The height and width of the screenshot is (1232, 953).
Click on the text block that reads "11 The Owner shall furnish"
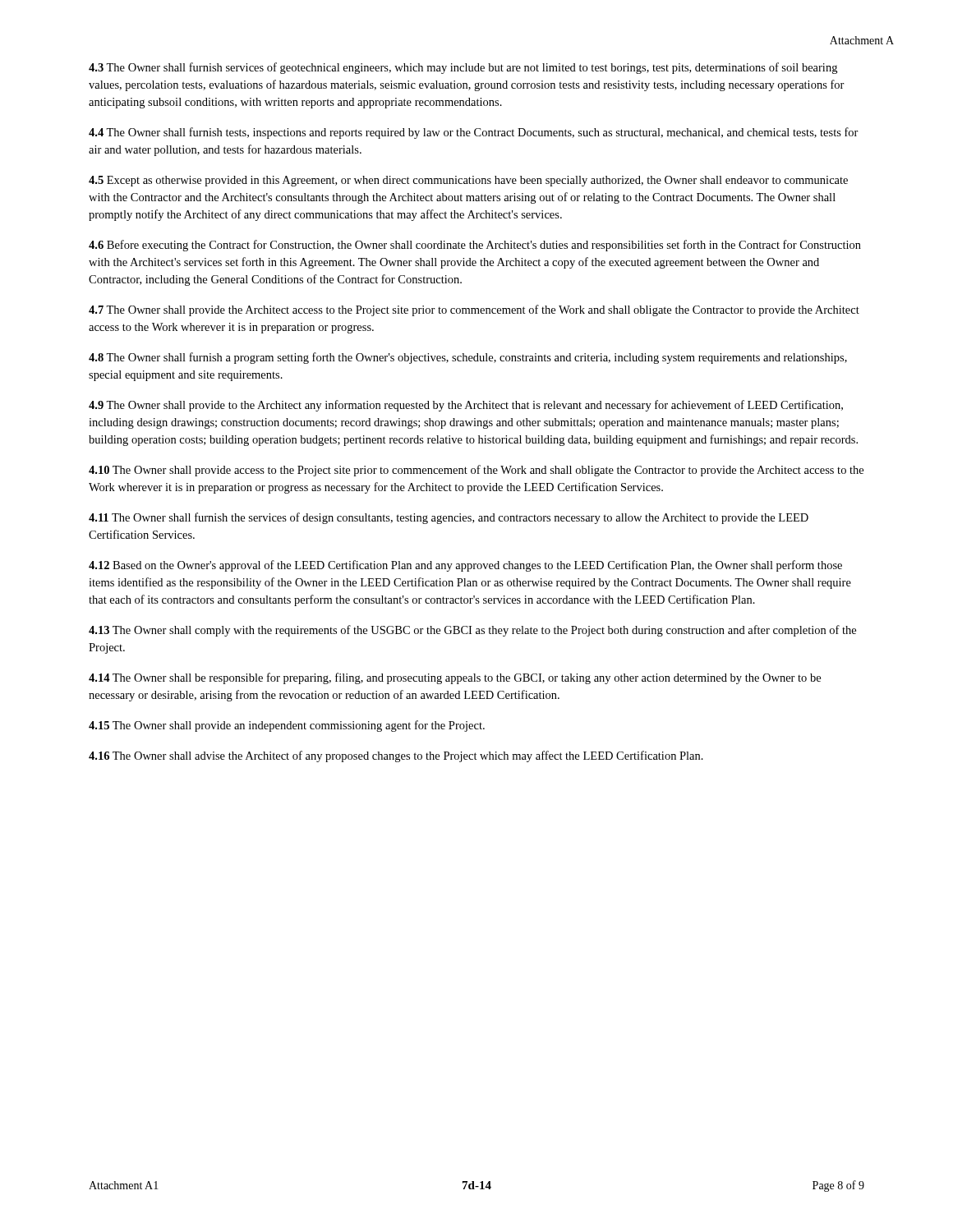[x=449, y=526]
